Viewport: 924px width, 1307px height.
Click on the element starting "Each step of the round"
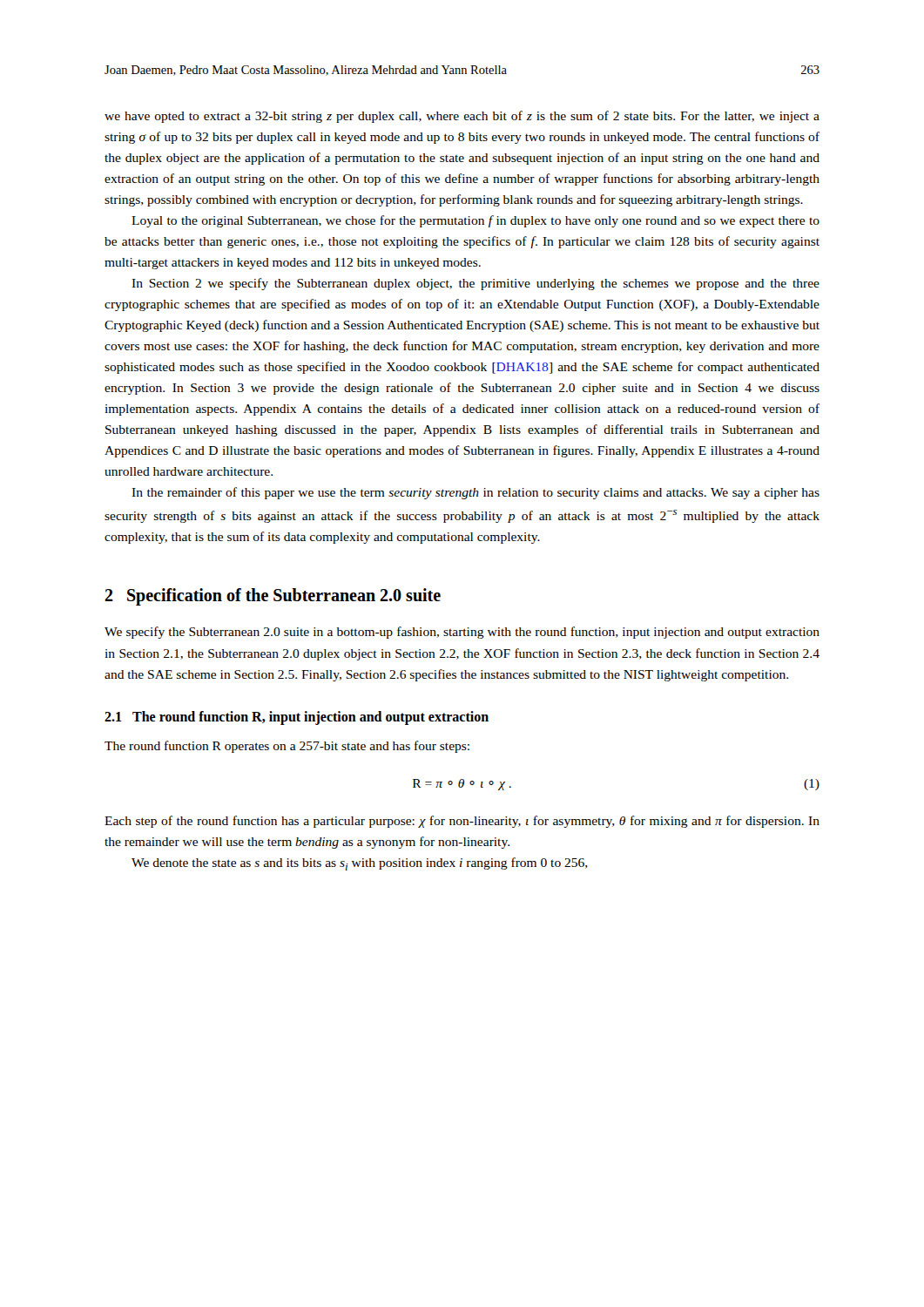coord(462,831)
